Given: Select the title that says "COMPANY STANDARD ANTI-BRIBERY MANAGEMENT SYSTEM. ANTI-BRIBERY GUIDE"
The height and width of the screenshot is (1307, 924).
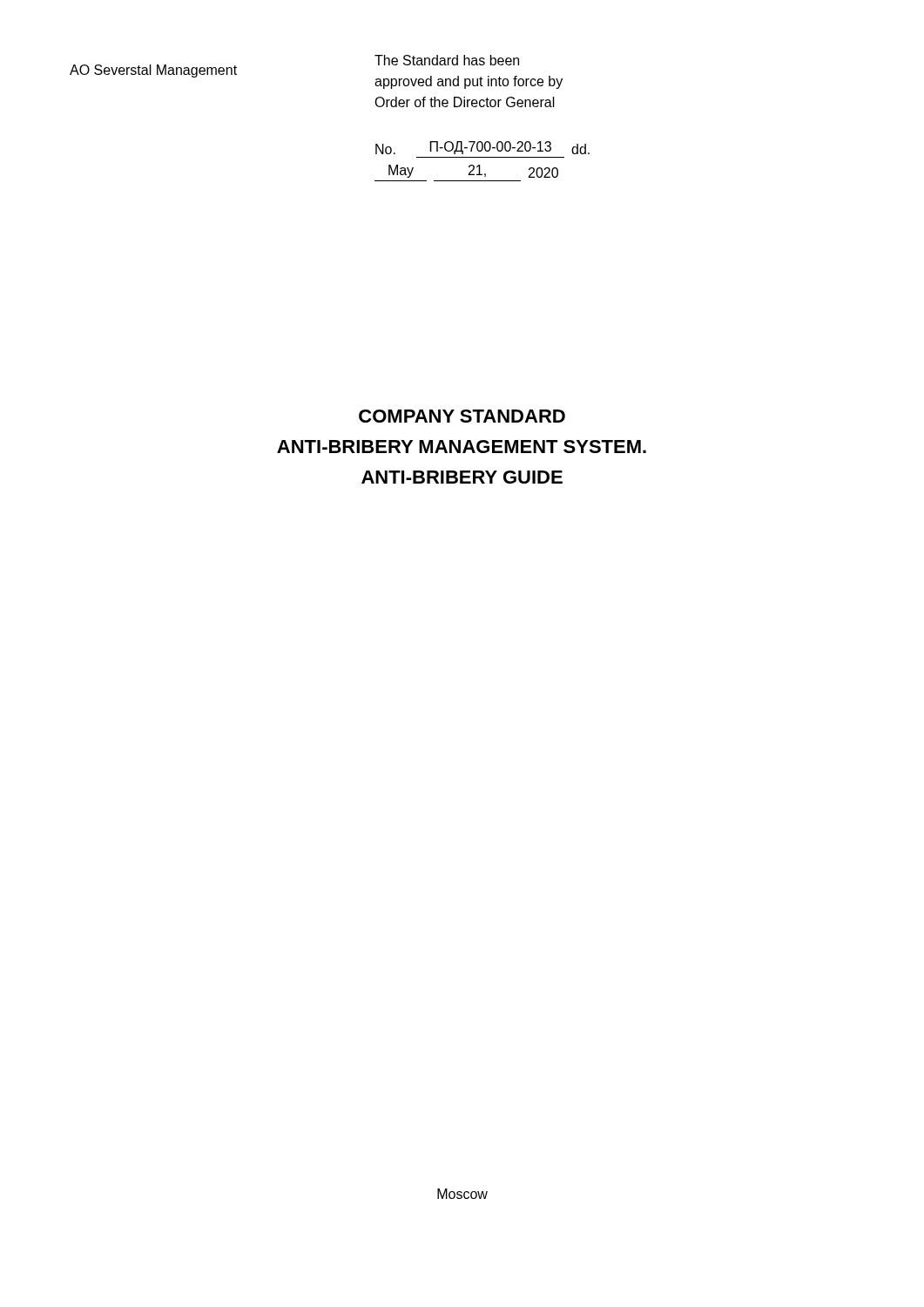Looking at the screenshot, I should click(462, 447).
